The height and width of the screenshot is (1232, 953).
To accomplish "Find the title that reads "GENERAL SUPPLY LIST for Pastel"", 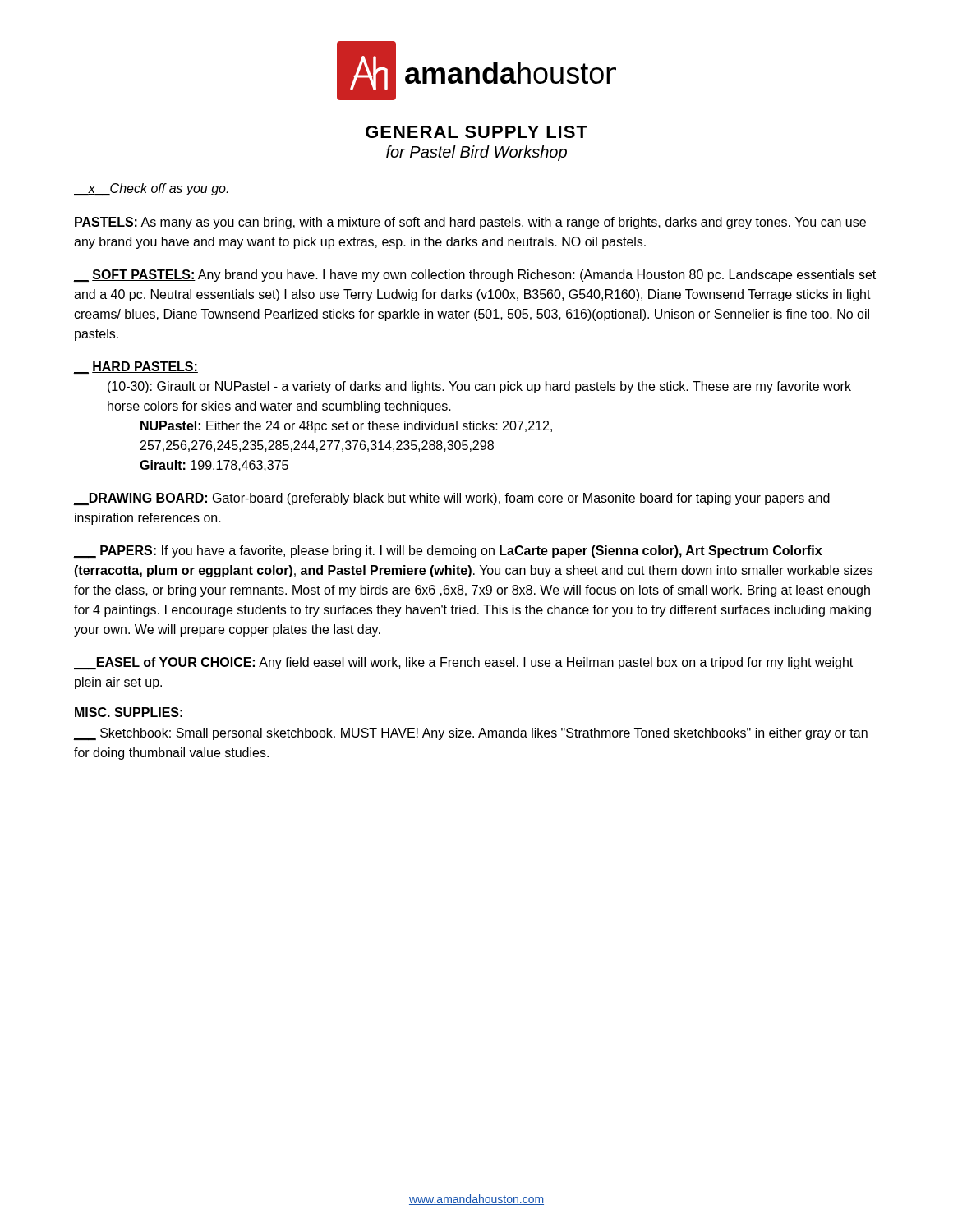I will [x=476, y=142].
